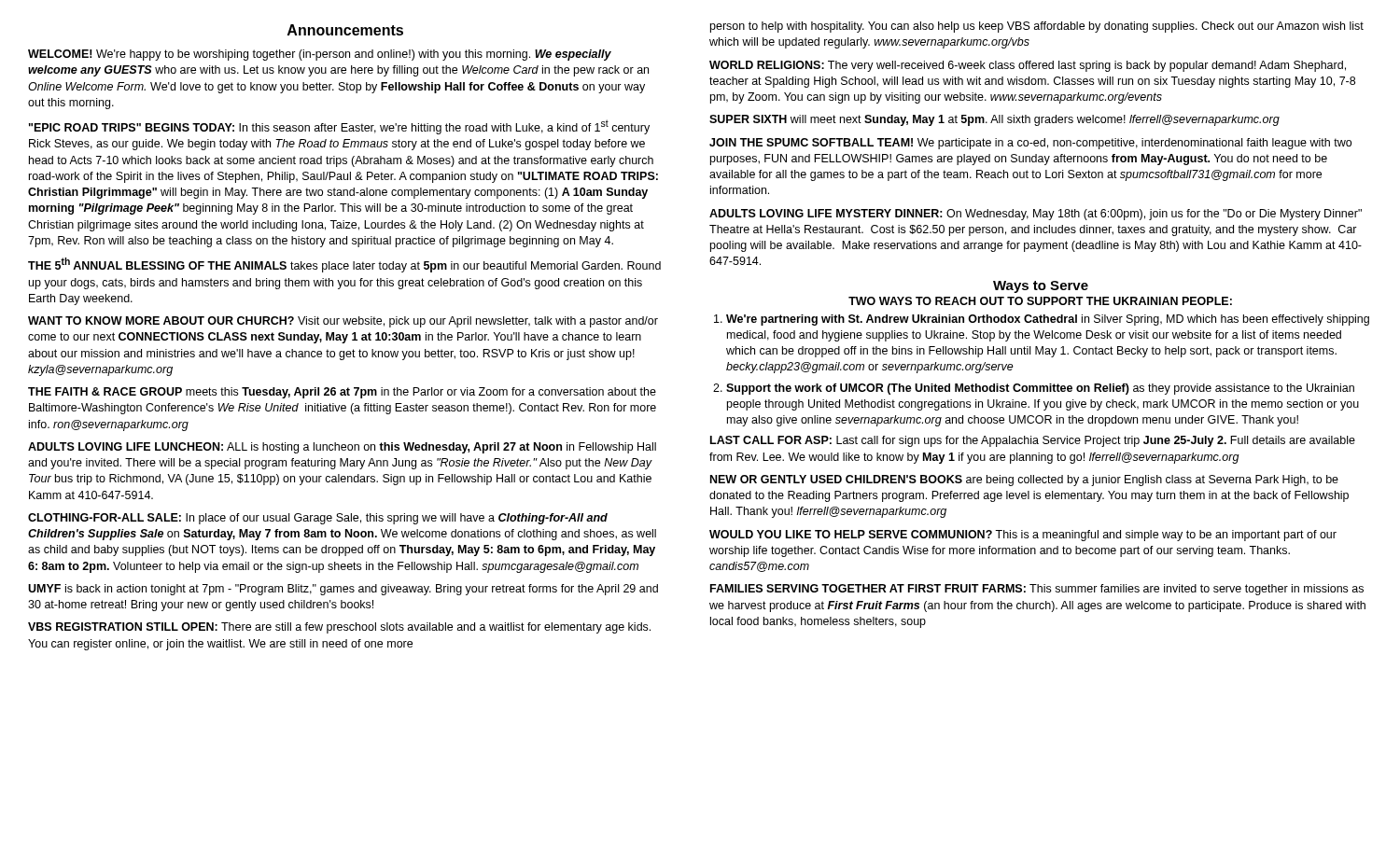Locate the region starting "WANT TO KNOW"
The image size is (1400, 850).
tap(345, 346)
